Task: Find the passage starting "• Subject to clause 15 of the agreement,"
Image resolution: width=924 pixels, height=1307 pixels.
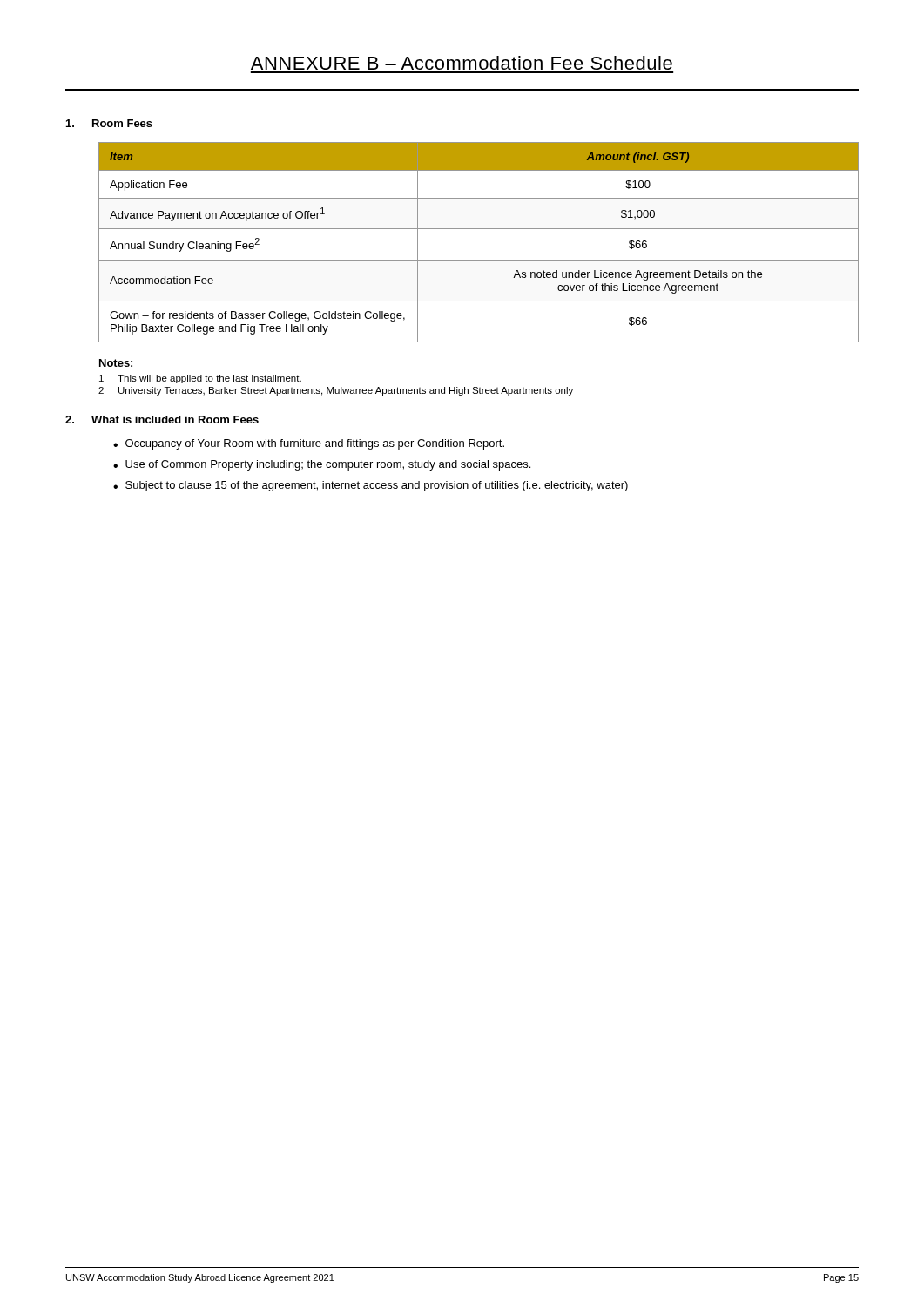Action: (x=371, y=487)
